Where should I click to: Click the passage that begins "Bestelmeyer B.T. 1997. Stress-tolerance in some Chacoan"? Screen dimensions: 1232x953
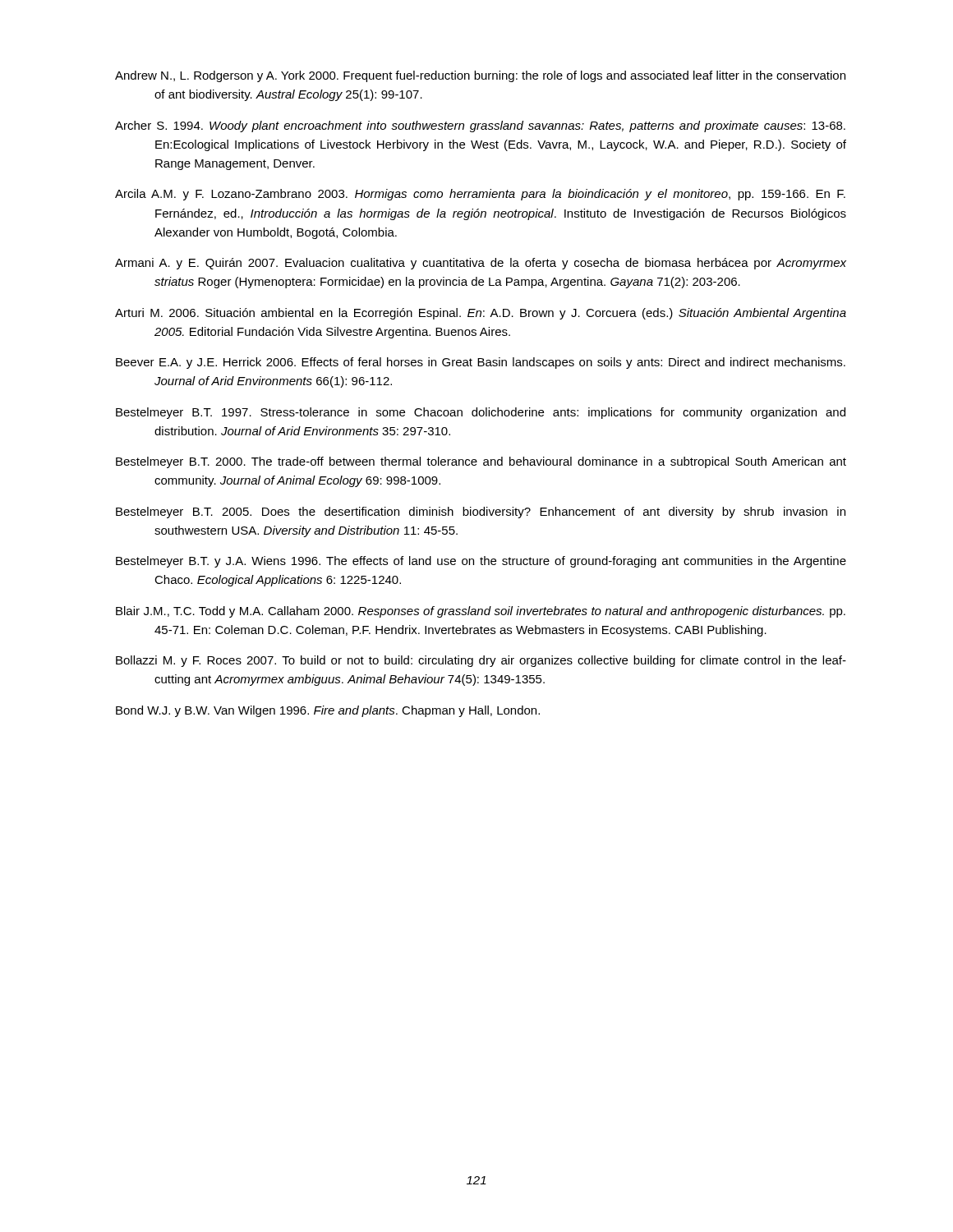[481, 421]
